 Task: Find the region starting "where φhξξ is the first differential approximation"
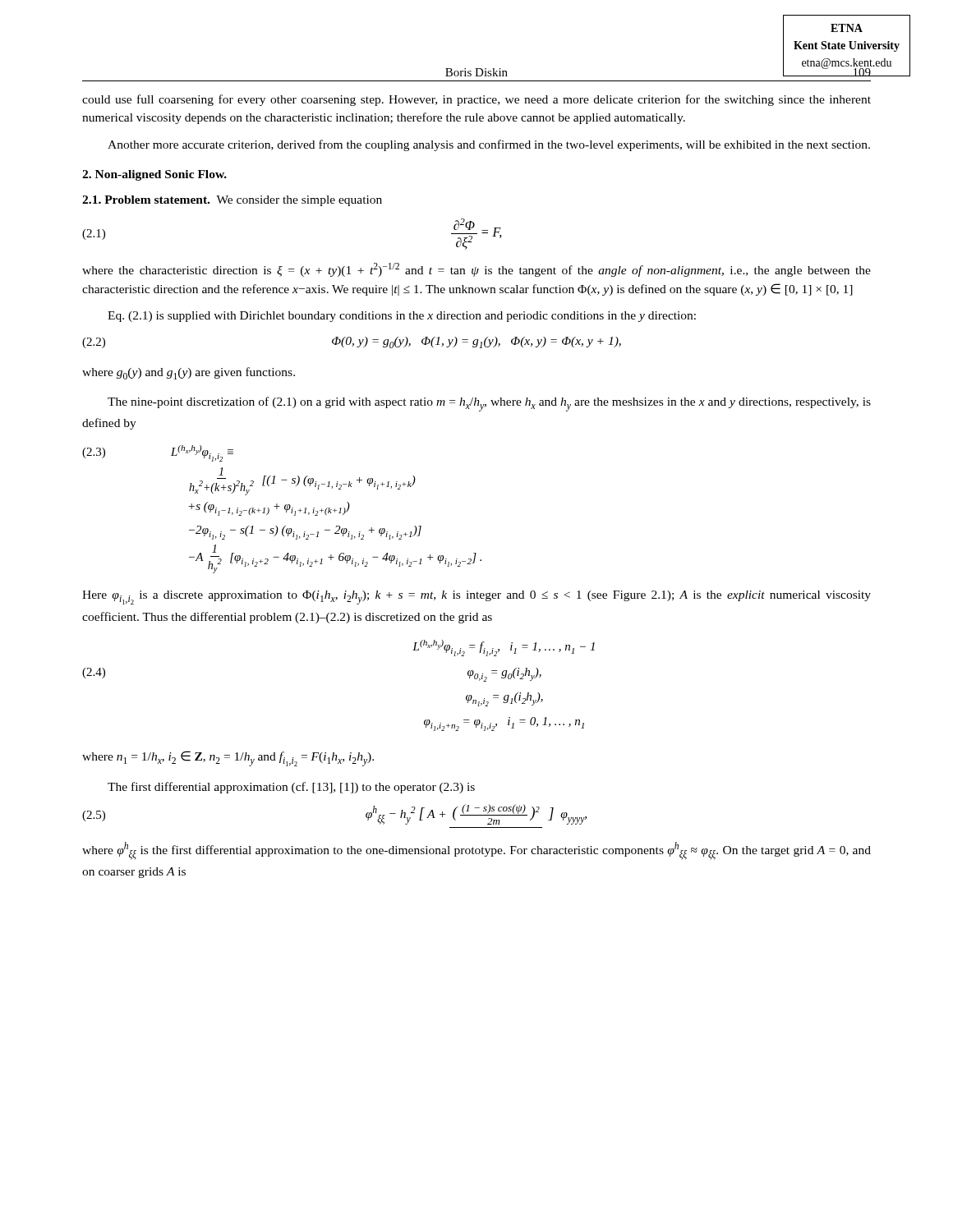coord(476,860)
